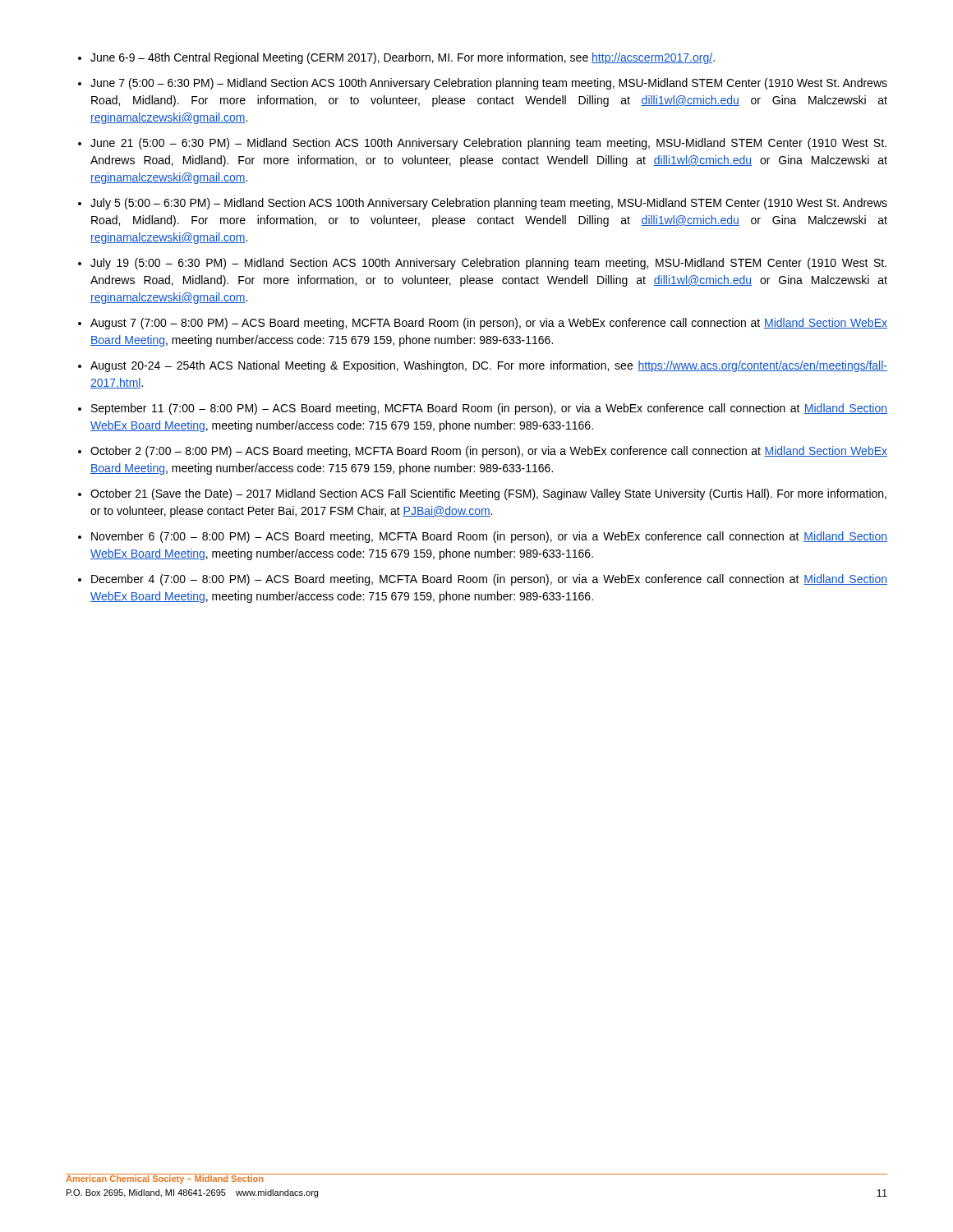Image resolution: width=953 pixels, height=1232 pixels.
Task: Click on the list item that says "October 2 (7:00 – 8:00 PM) – ACS"
Action: click(x=489, y=460)
